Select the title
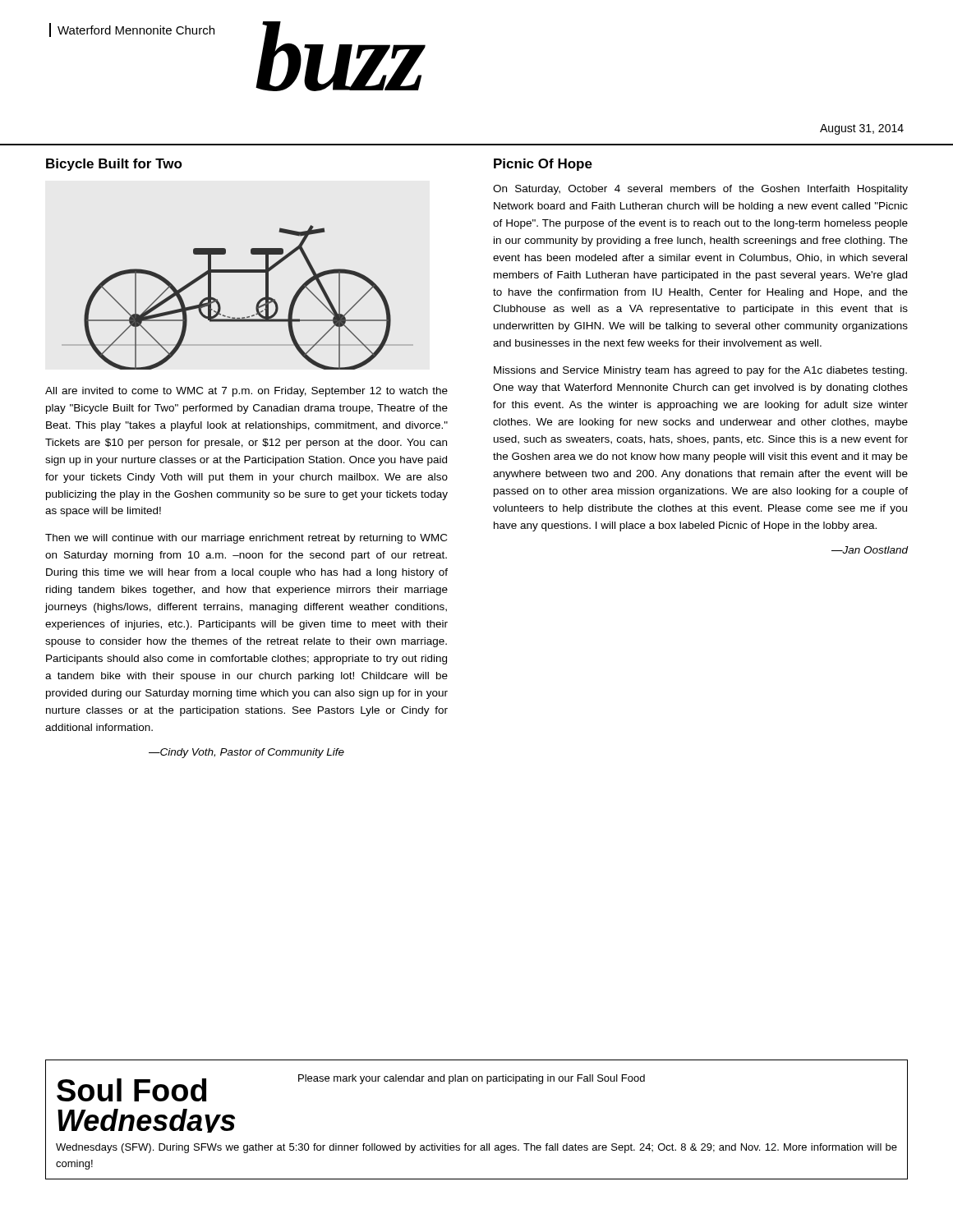The width and height of the screenshot is (953, 1232). (x=339, y=58)
